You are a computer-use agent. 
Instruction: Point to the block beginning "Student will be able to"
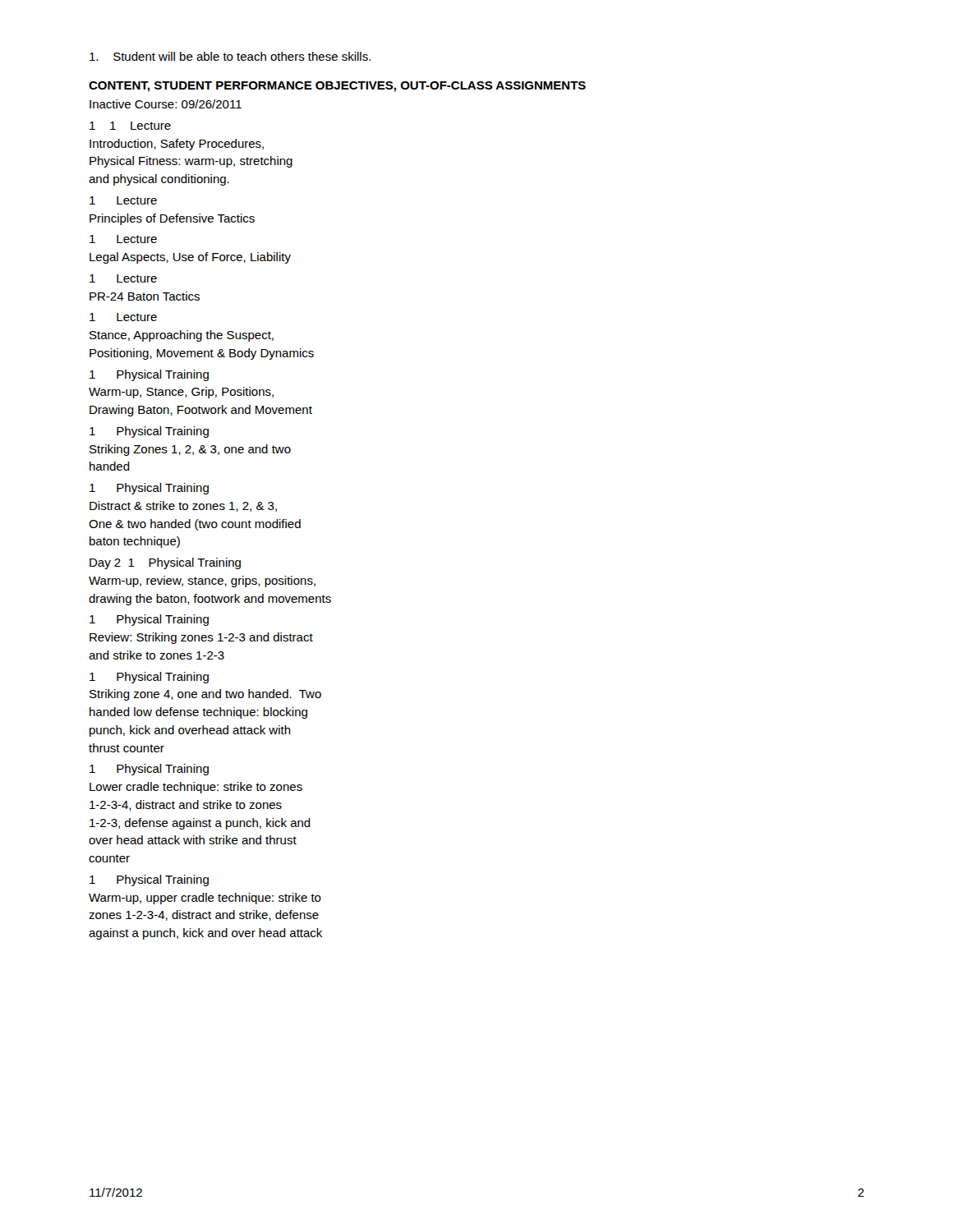(x=230, y=56)
